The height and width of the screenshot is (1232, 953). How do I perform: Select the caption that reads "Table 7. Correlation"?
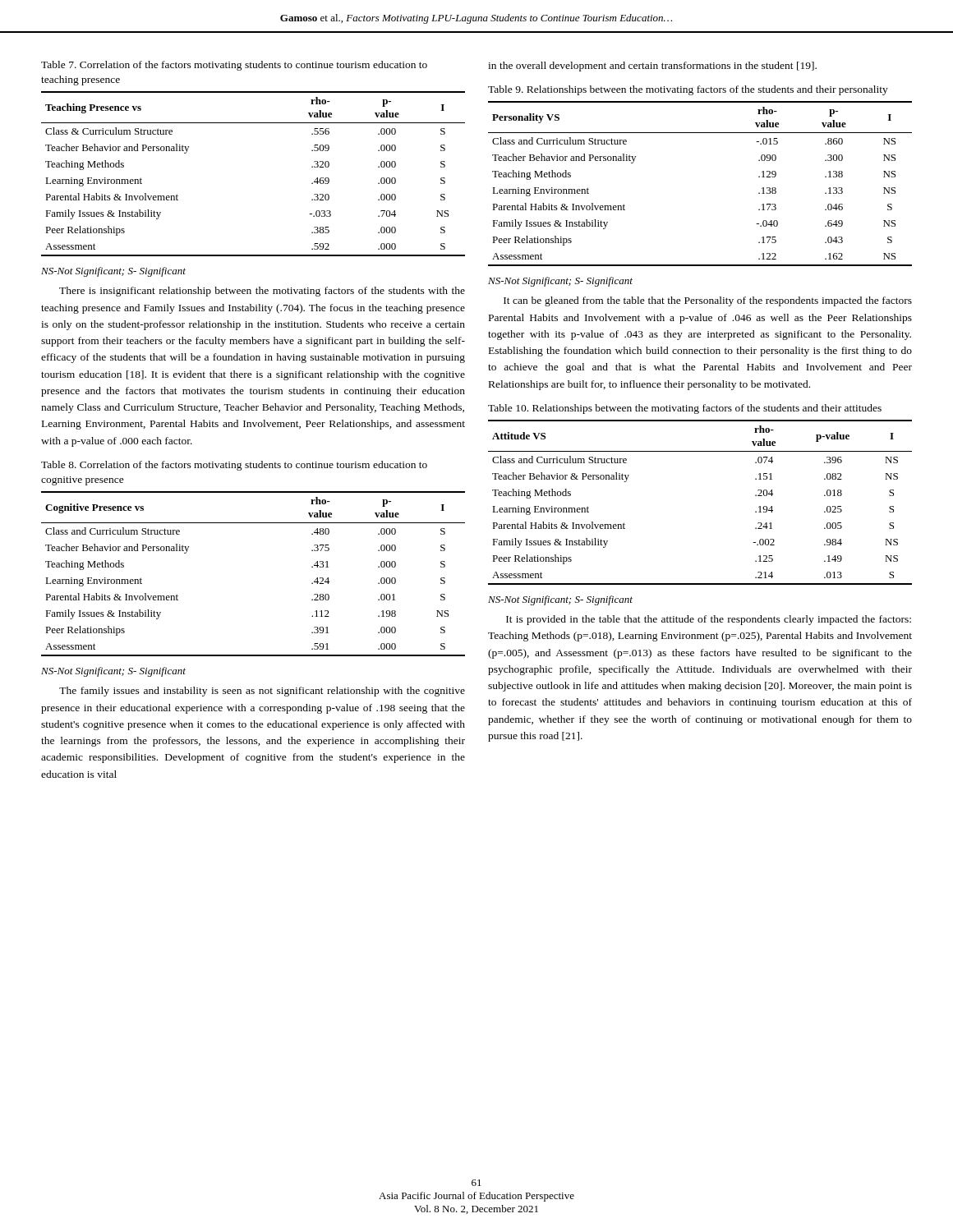point(234,72)
